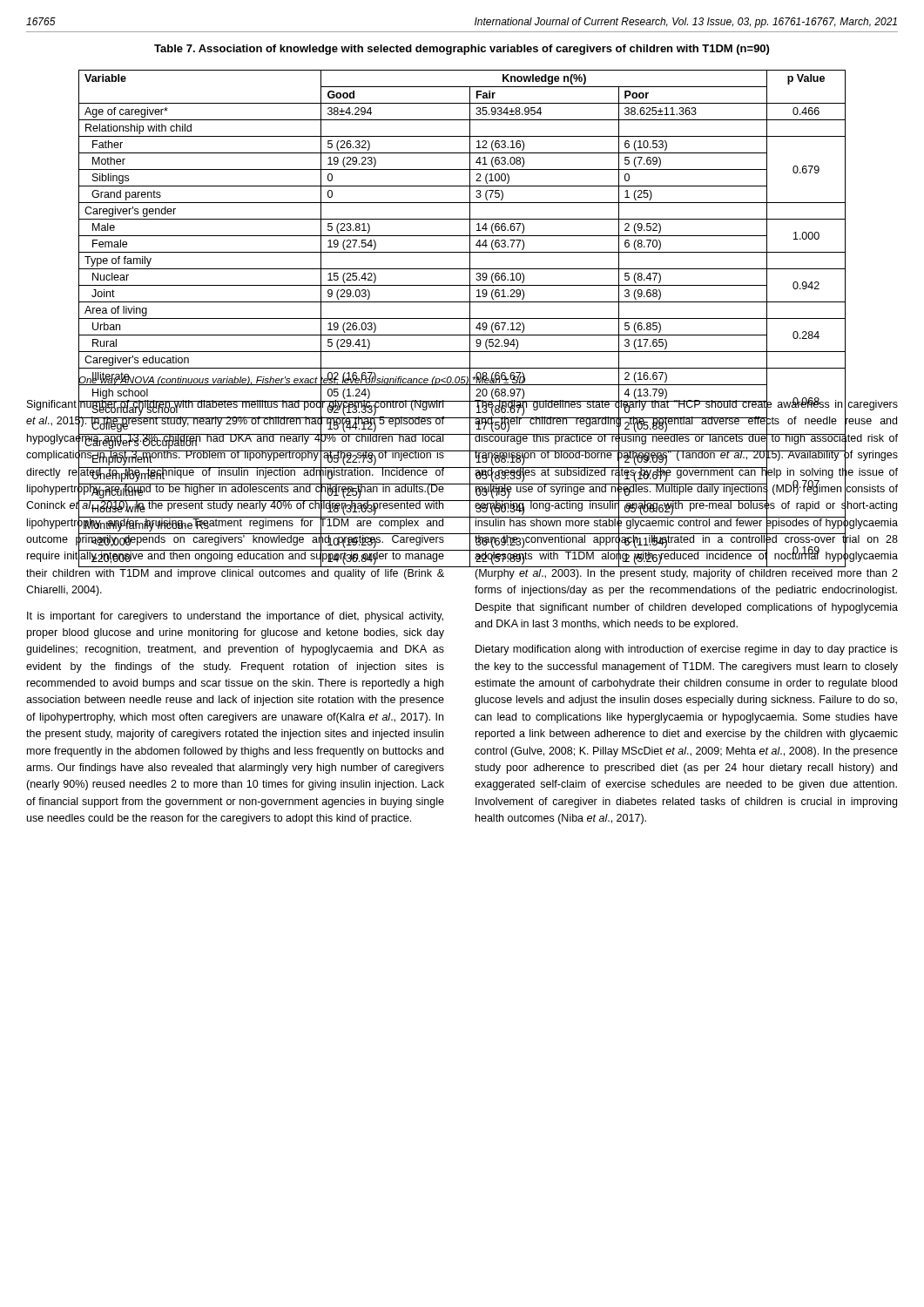Locate the table with the text "5 (26.32)"

click(x=462, y=318)
